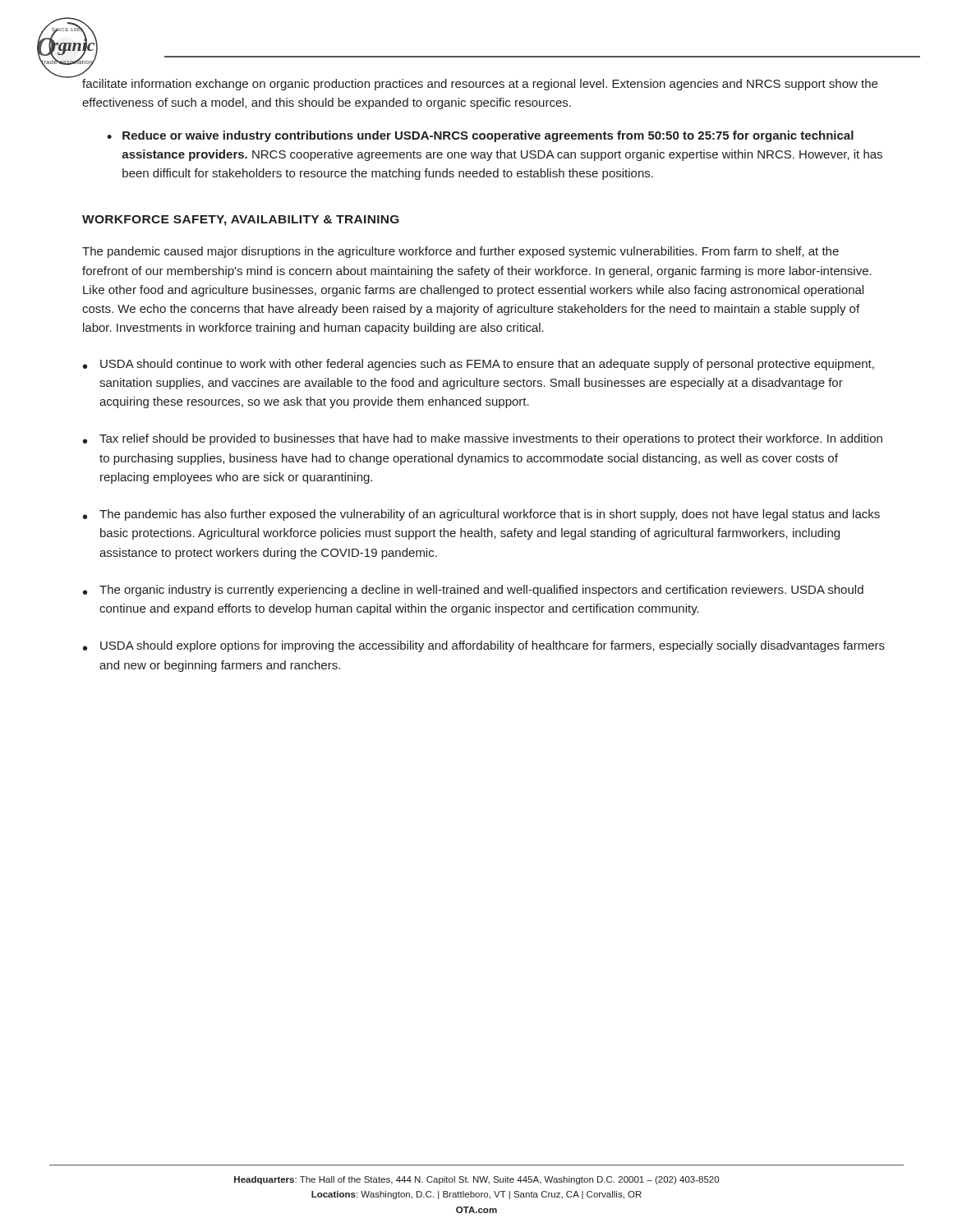Locate the passage starting "The pandemic caused major disruptions in the"
This screenshot has height=1232, width=953.
(477, 289)
